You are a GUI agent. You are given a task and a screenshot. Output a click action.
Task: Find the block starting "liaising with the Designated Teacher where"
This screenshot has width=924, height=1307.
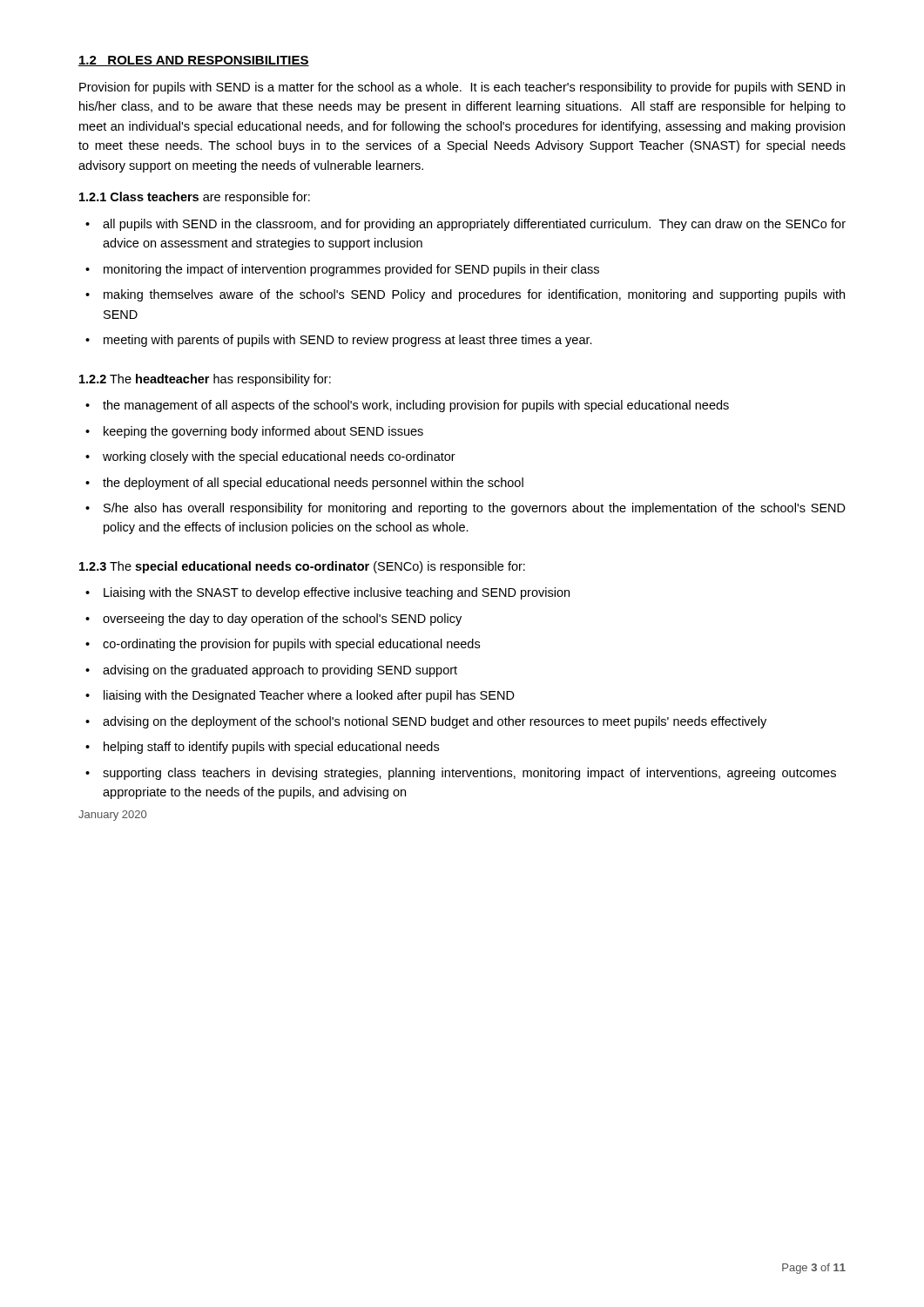[309, 696]
